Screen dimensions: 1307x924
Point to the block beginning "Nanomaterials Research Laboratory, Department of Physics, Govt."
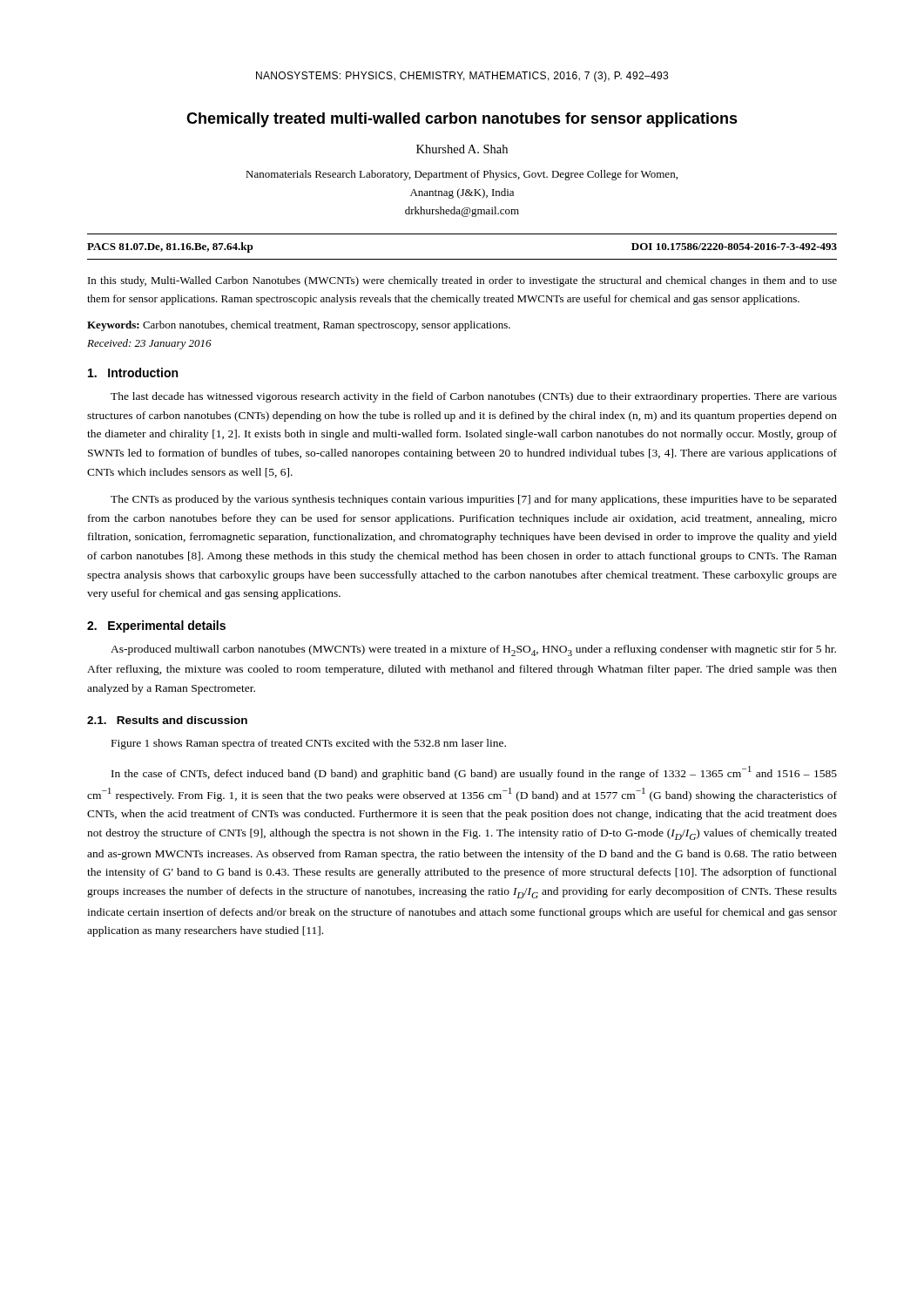click(462, 192)
